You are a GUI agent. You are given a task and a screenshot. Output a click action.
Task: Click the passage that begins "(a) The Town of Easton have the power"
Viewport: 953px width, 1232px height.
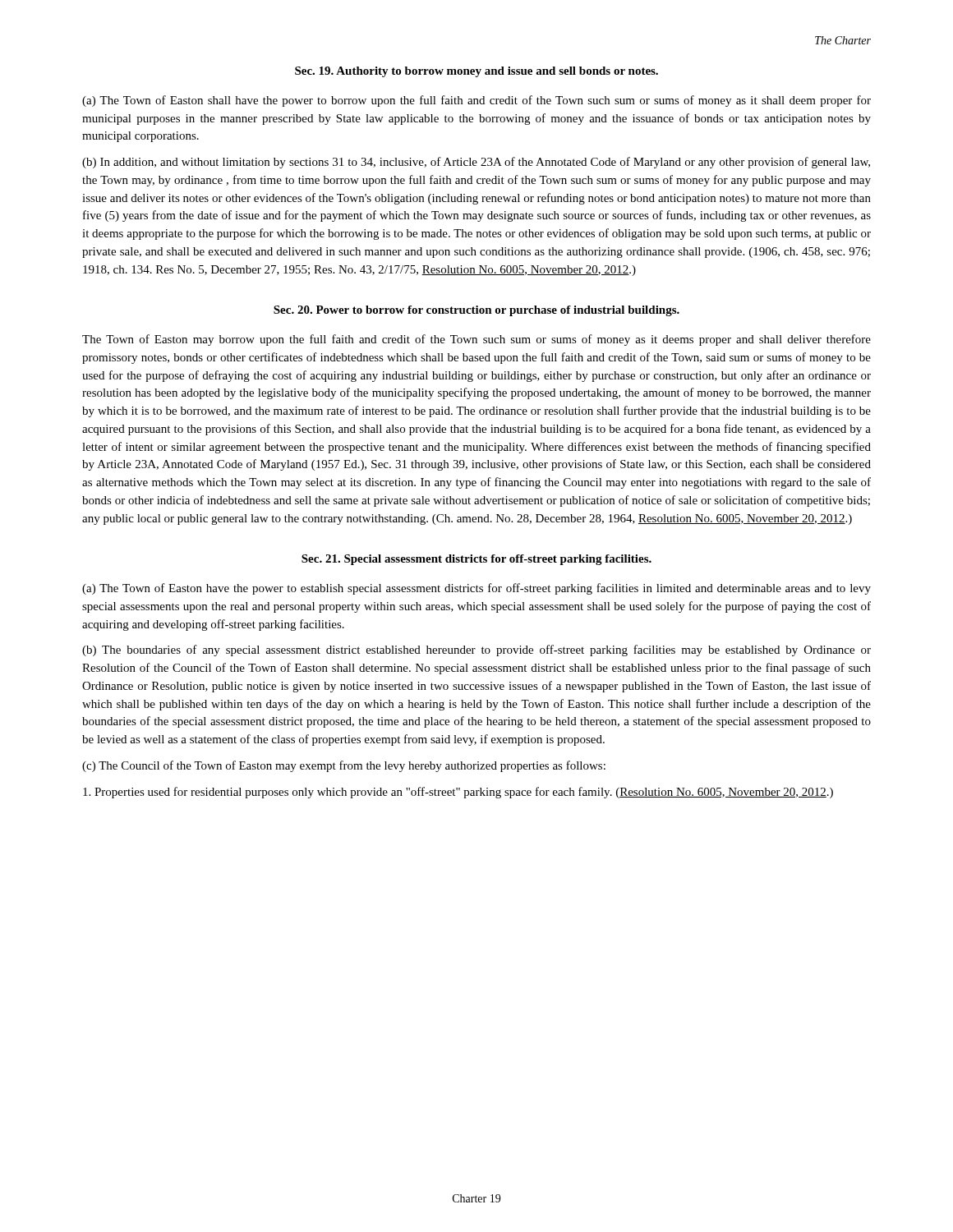pyautogui.click(x=476, y=606)
